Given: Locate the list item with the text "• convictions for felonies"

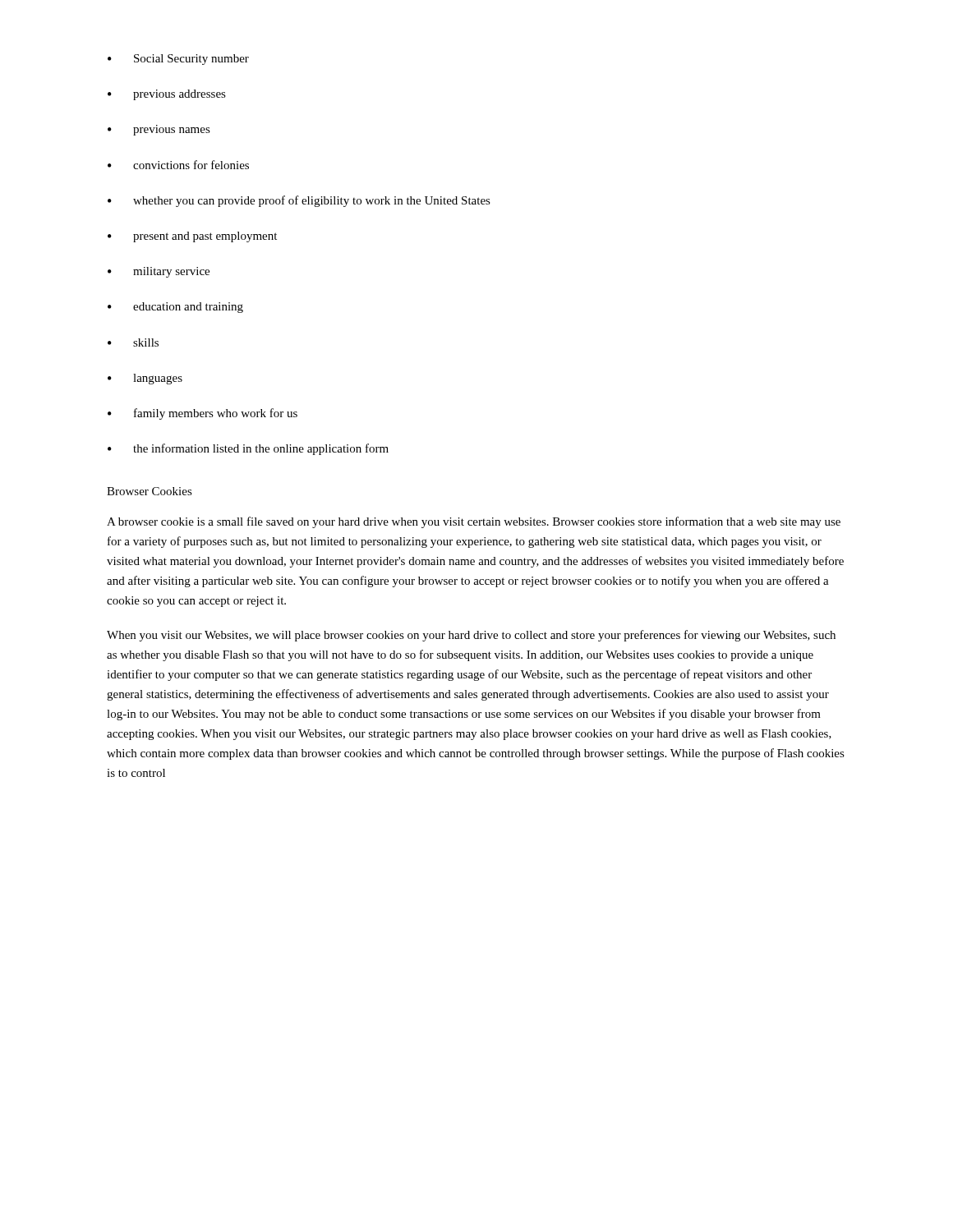Looking at the screenshot, I should tap(178, 166).
